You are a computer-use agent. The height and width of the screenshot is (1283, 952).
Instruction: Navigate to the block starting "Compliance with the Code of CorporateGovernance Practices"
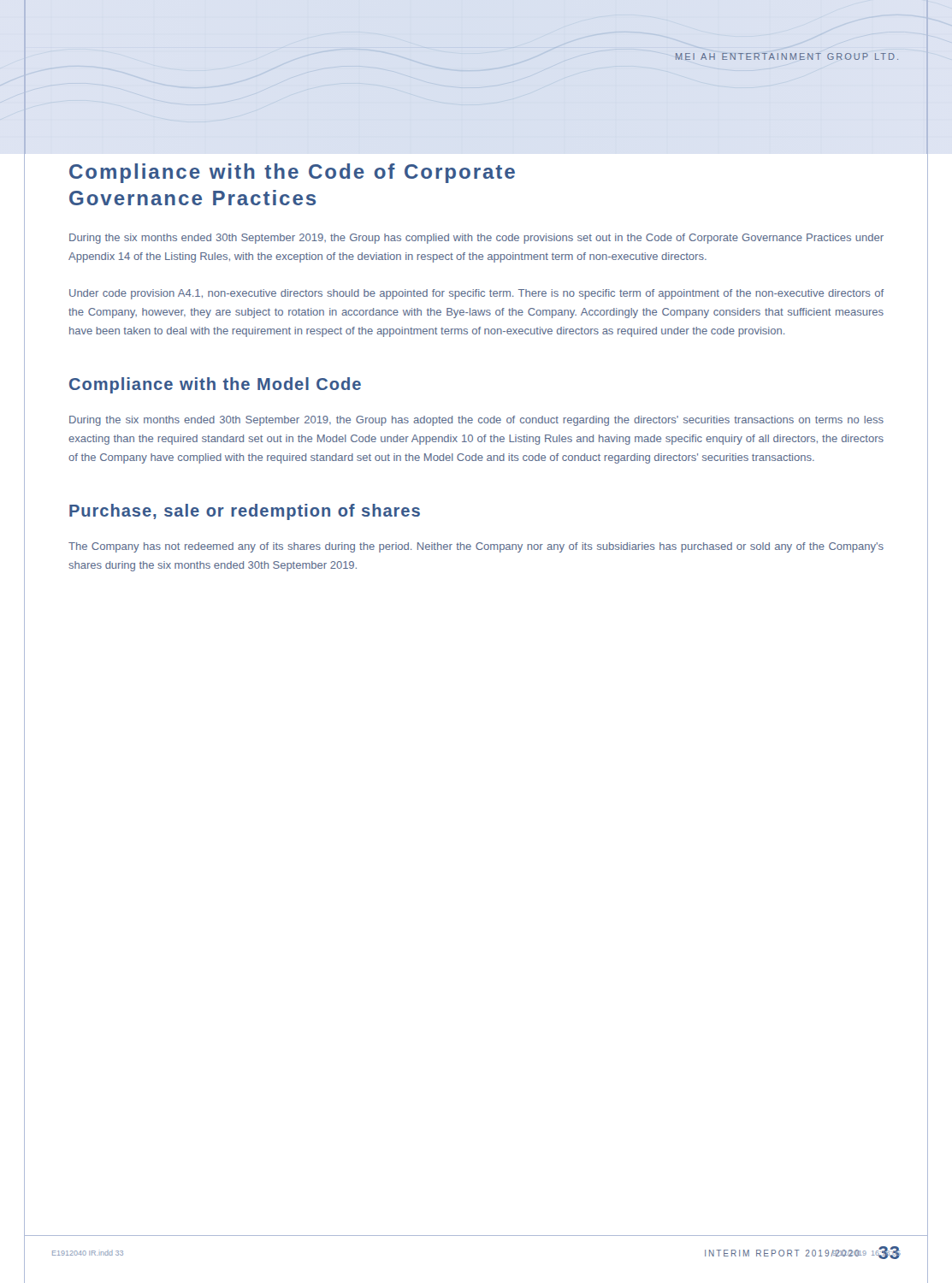(293, 185)
